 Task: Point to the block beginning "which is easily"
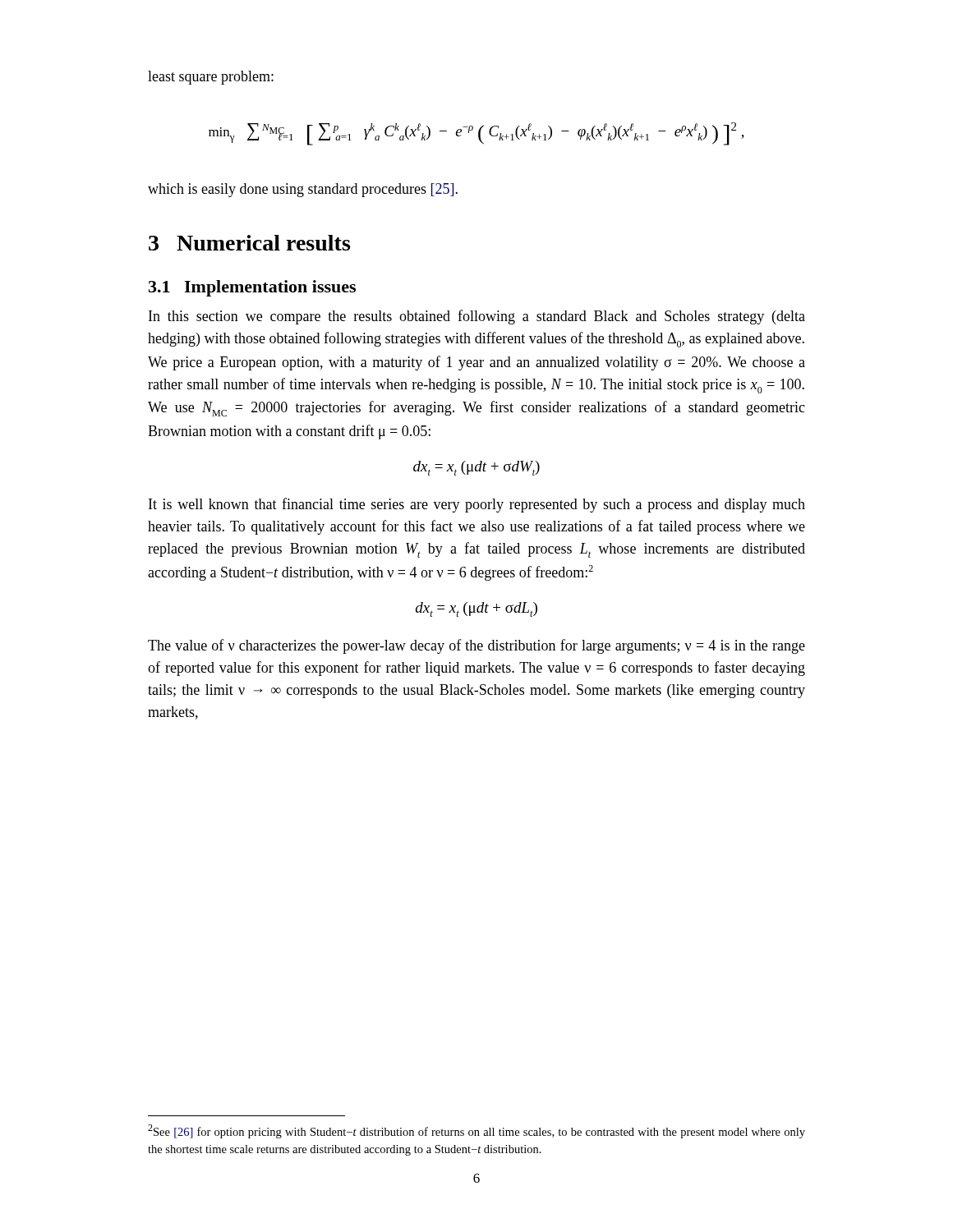303,189
